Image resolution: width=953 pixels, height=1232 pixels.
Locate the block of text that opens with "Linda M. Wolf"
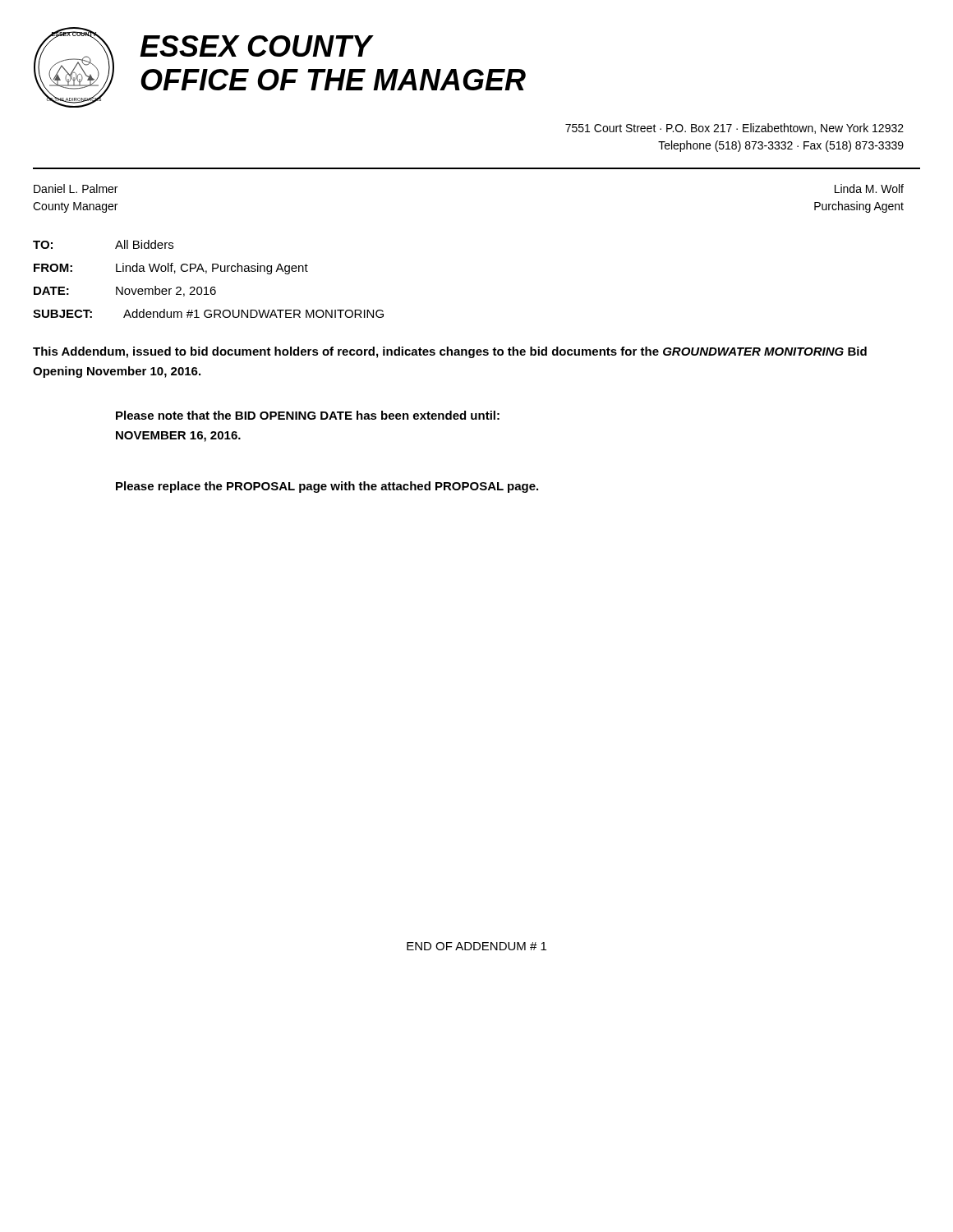click(859, 198)
